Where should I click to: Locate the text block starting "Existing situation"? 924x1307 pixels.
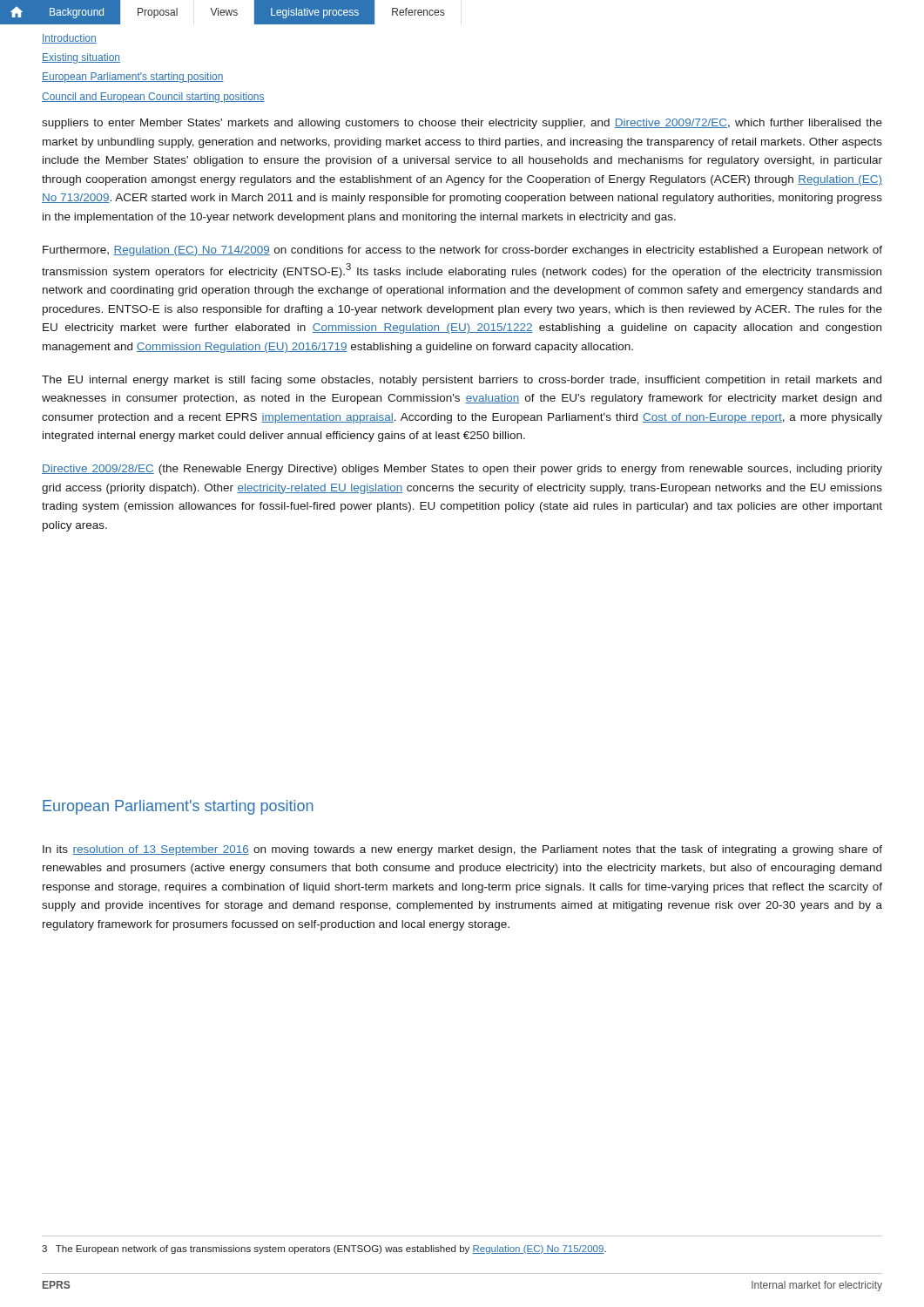pyautogui.click(x=81, y=58)
